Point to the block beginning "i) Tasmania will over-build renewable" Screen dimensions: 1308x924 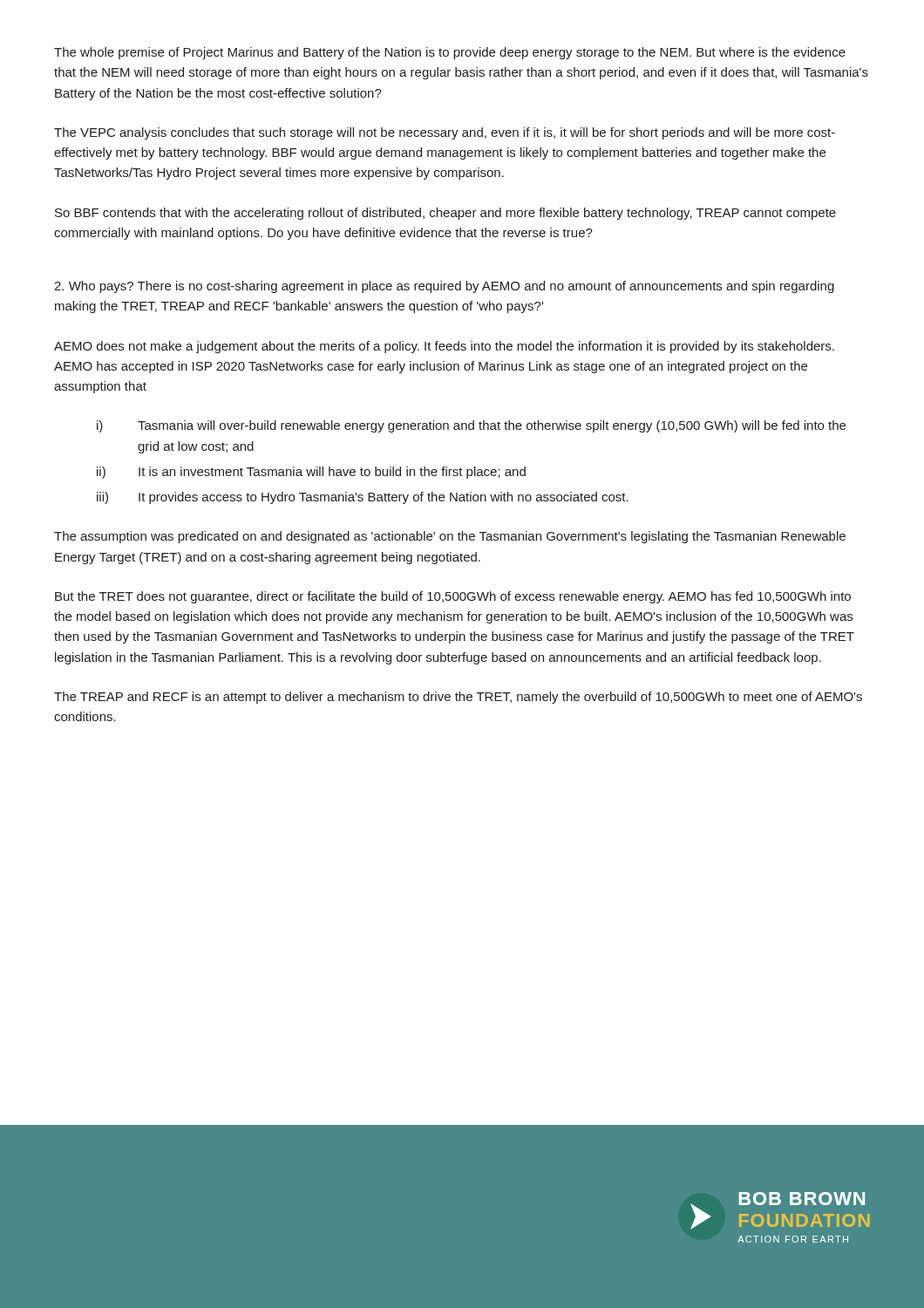462,436
